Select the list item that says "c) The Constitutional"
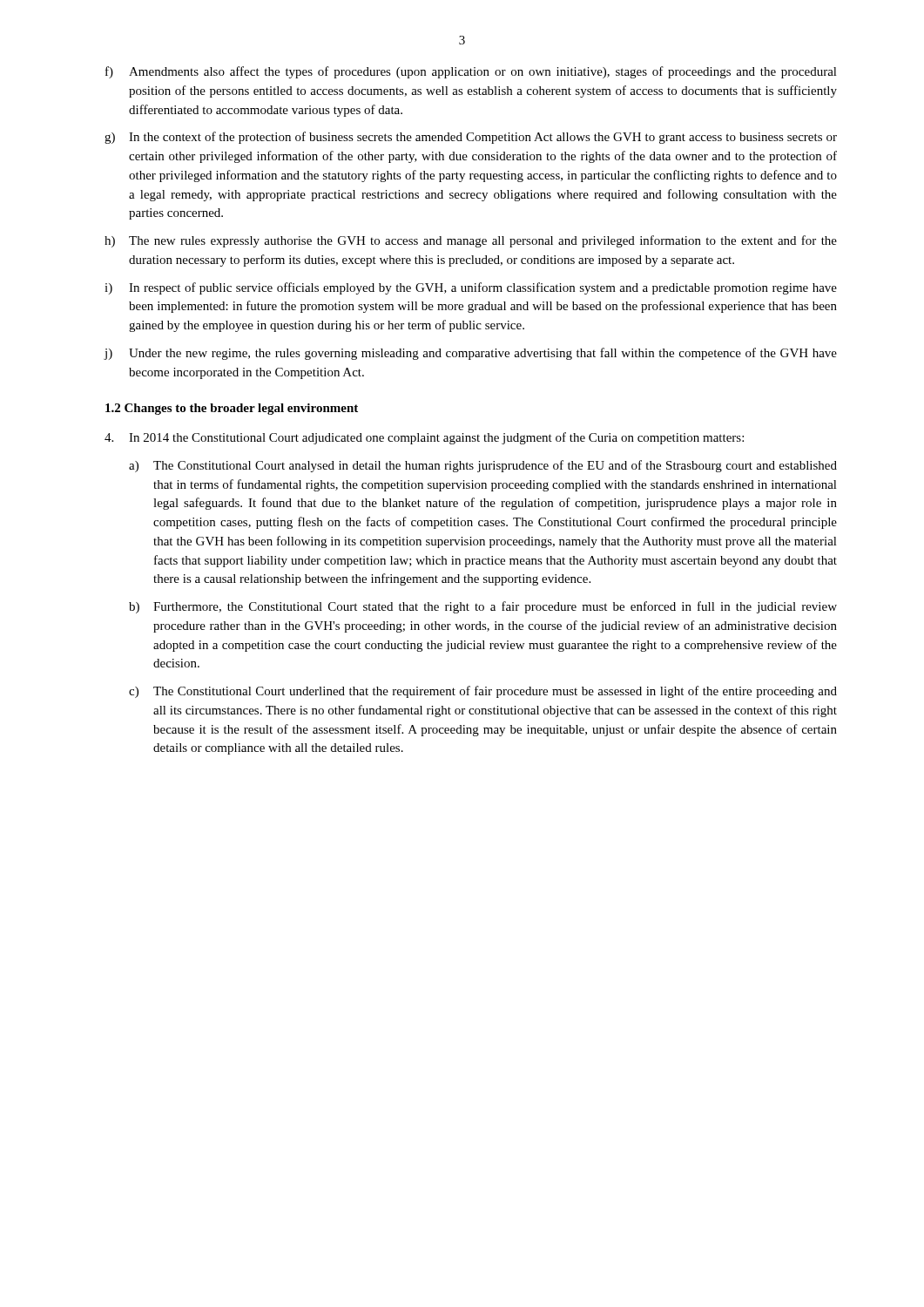Screen dimensions: 1307x924 (483, 720)
